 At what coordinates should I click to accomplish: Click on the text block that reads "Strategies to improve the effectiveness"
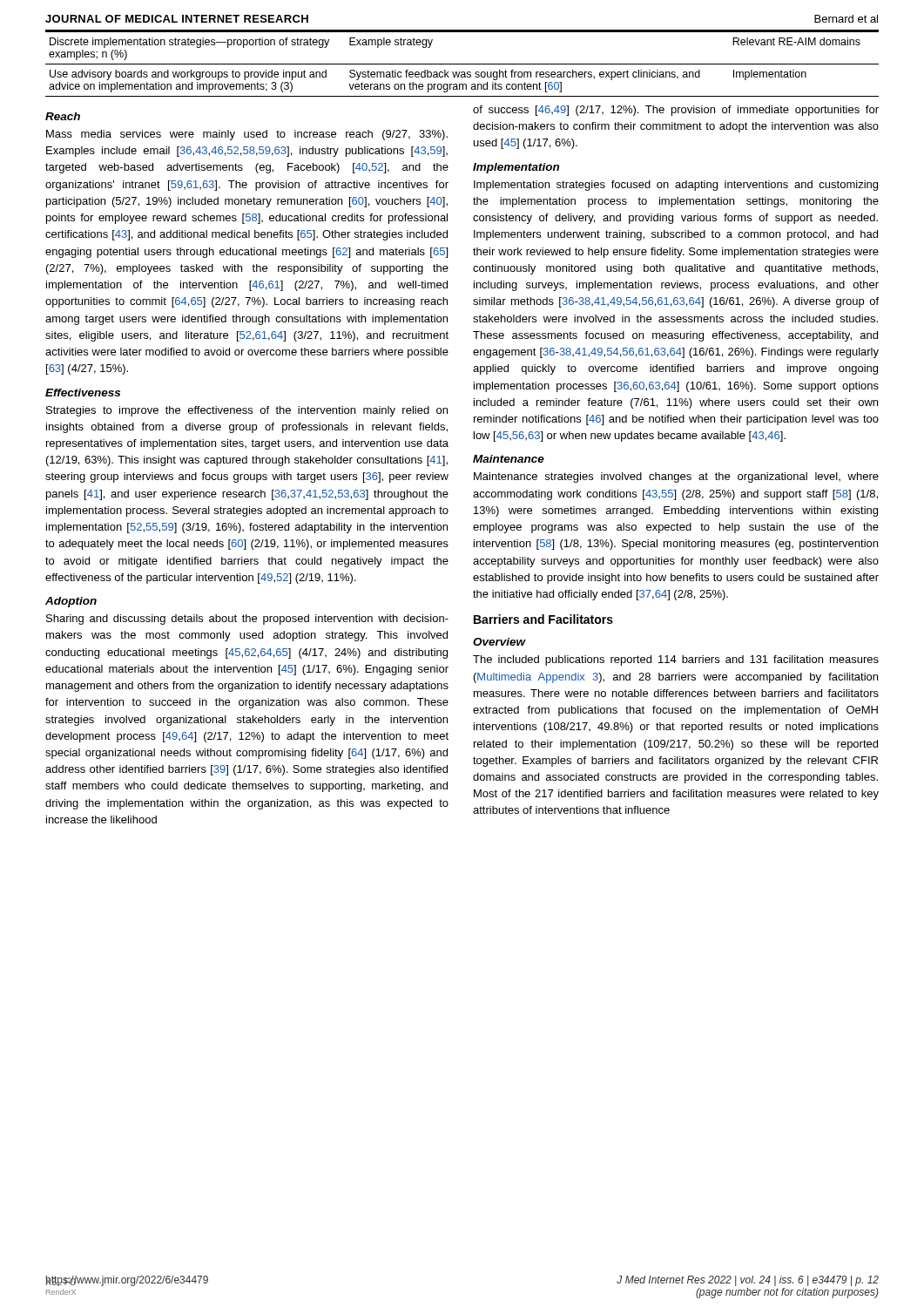[247, 493]
